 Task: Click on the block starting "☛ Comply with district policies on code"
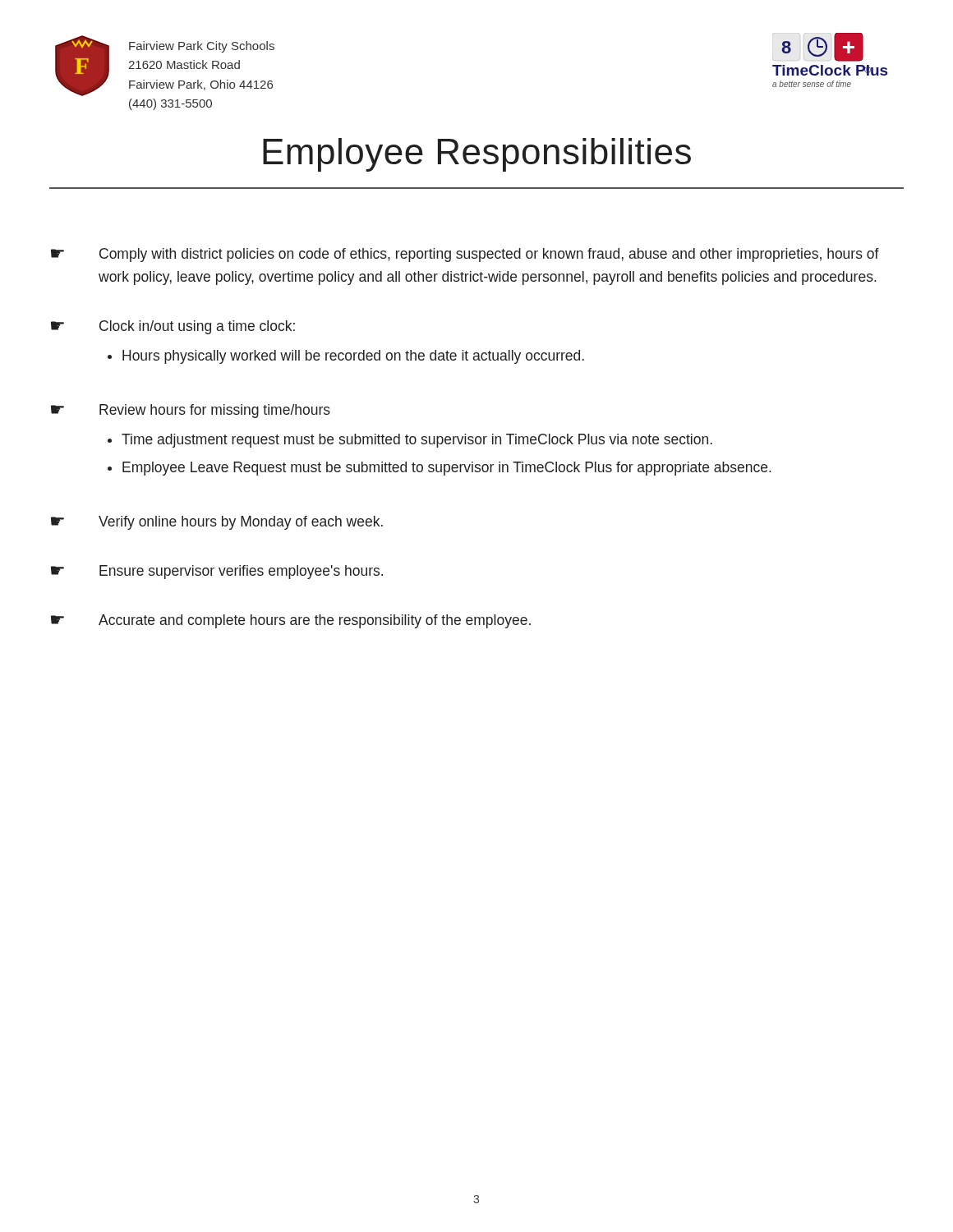pos(476,265)
